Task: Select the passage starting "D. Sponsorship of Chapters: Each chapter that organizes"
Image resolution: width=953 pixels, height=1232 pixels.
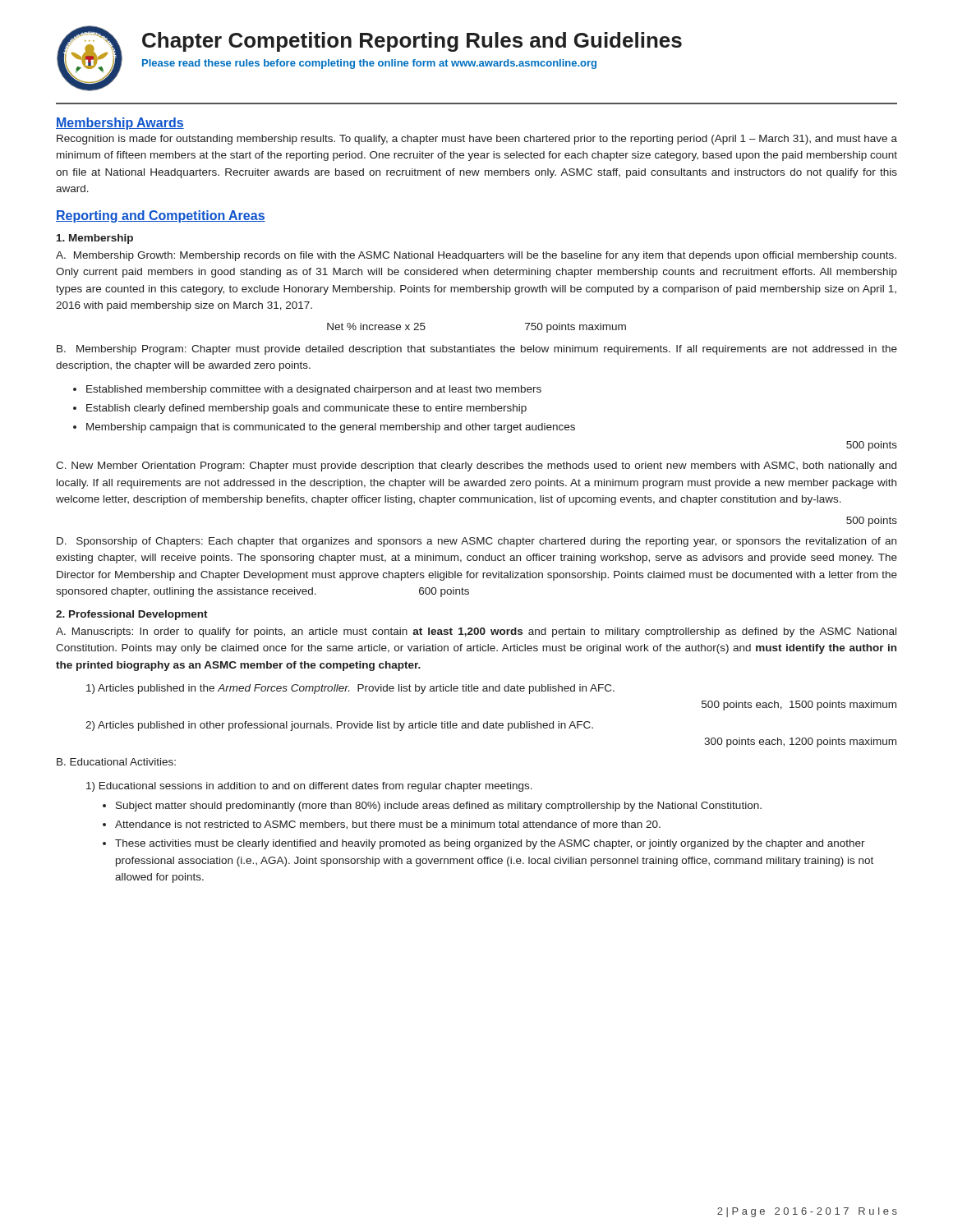Action: tap(476, 566)
